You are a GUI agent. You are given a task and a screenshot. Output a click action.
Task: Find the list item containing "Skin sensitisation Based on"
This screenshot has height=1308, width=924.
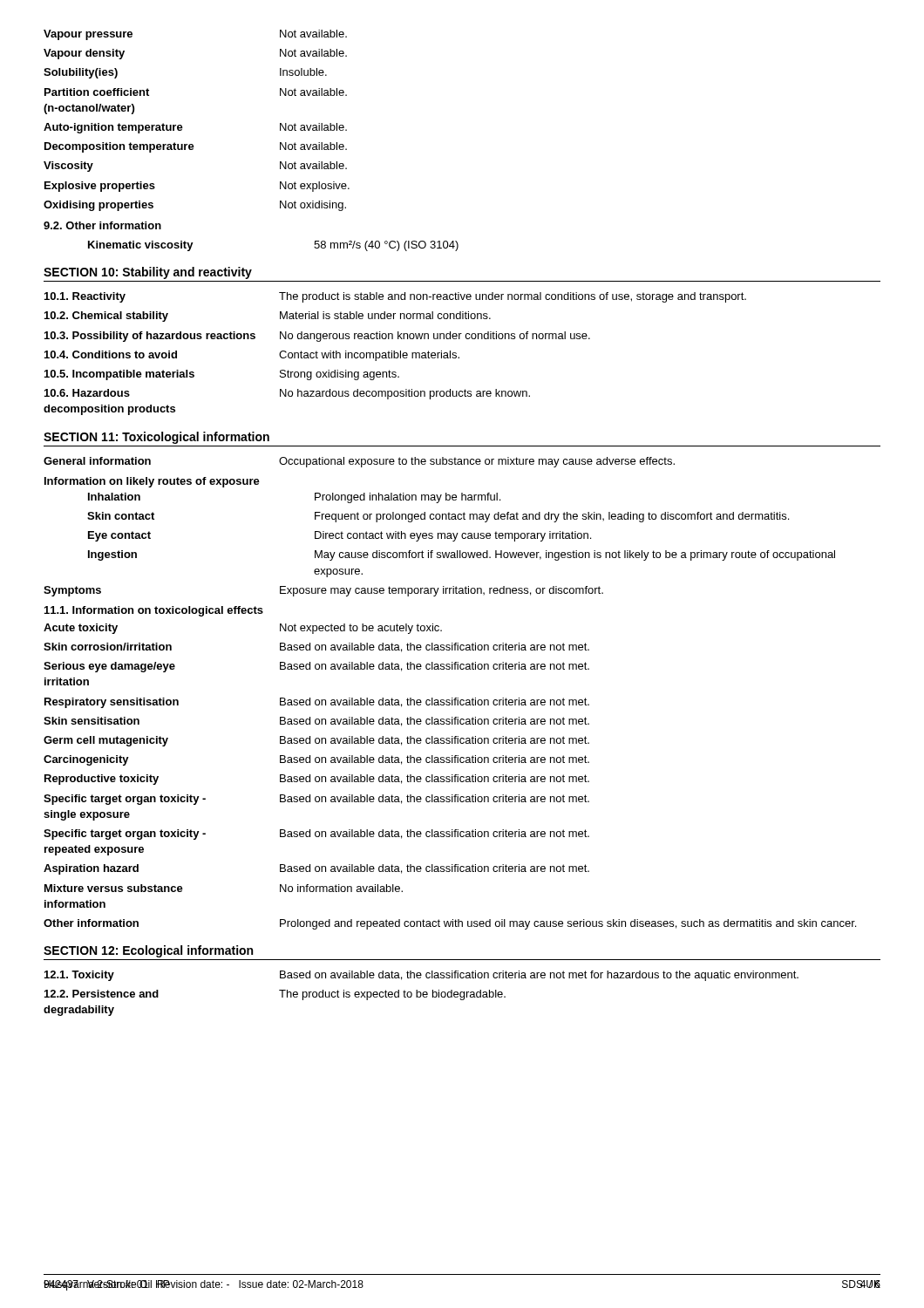coord(462,721)
